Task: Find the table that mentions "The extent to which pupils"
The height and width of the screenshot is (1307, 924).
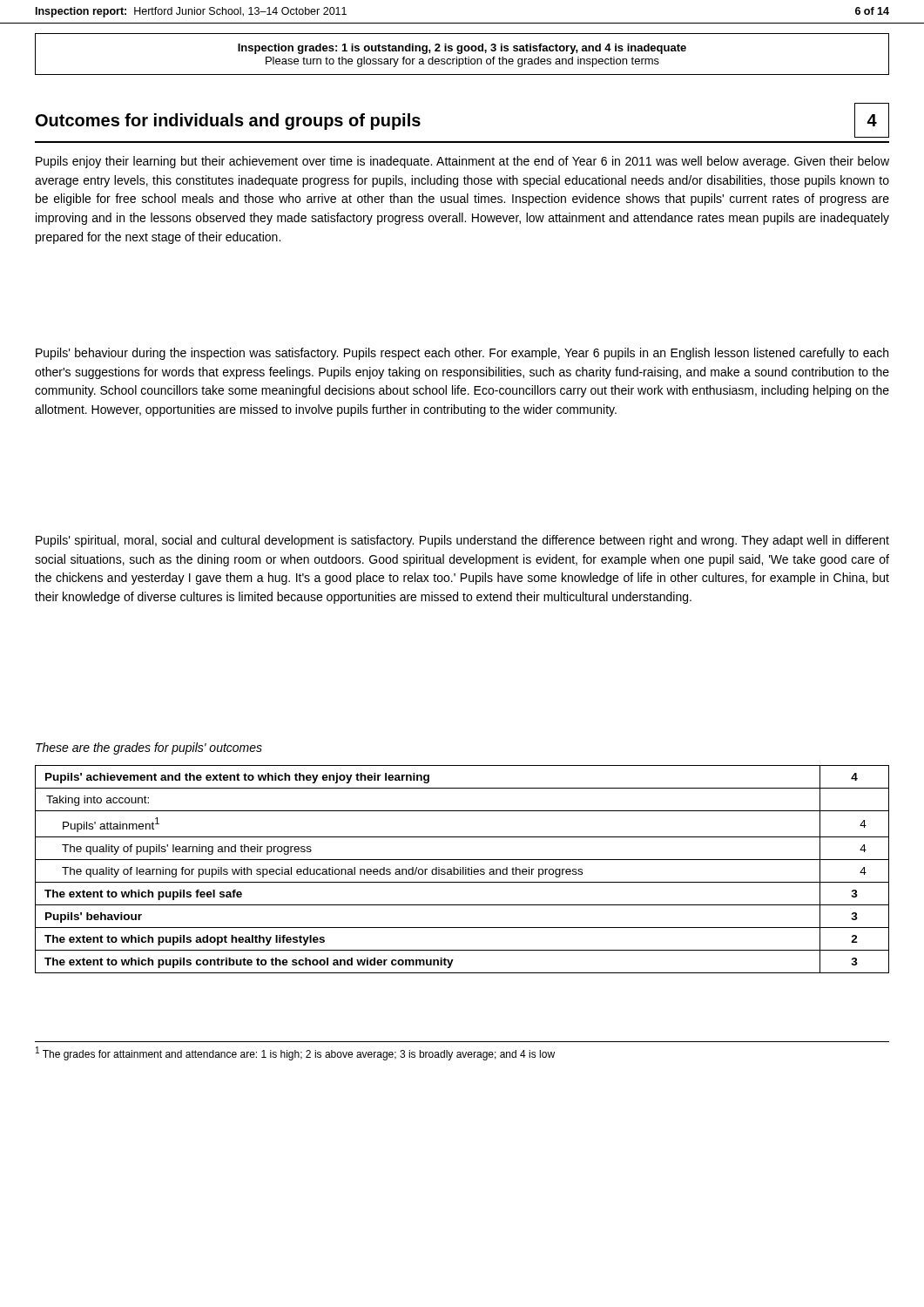Action: 462,869
